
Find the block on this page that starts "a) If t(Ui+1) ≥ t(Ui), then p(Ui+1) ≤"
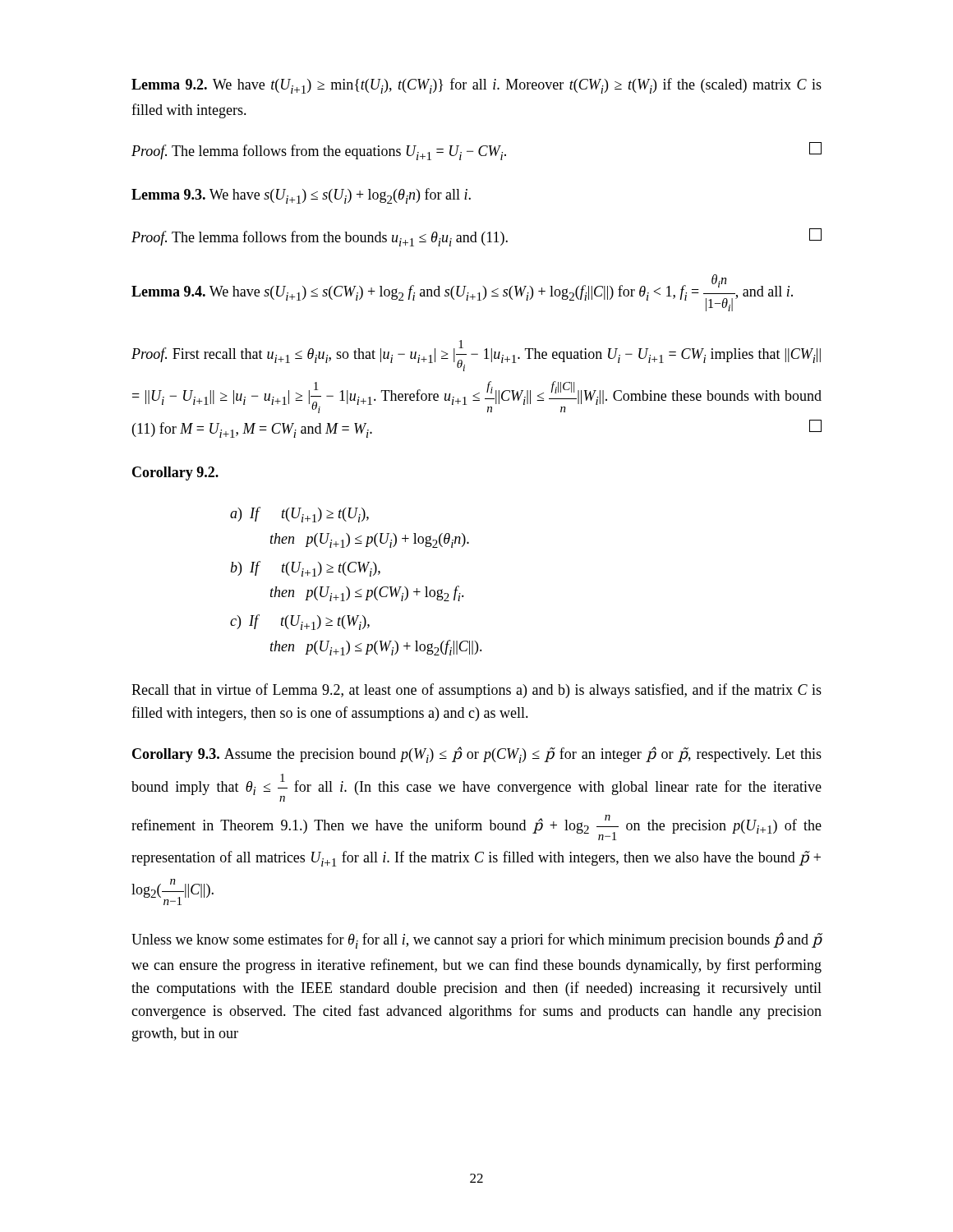click(299, 515)
